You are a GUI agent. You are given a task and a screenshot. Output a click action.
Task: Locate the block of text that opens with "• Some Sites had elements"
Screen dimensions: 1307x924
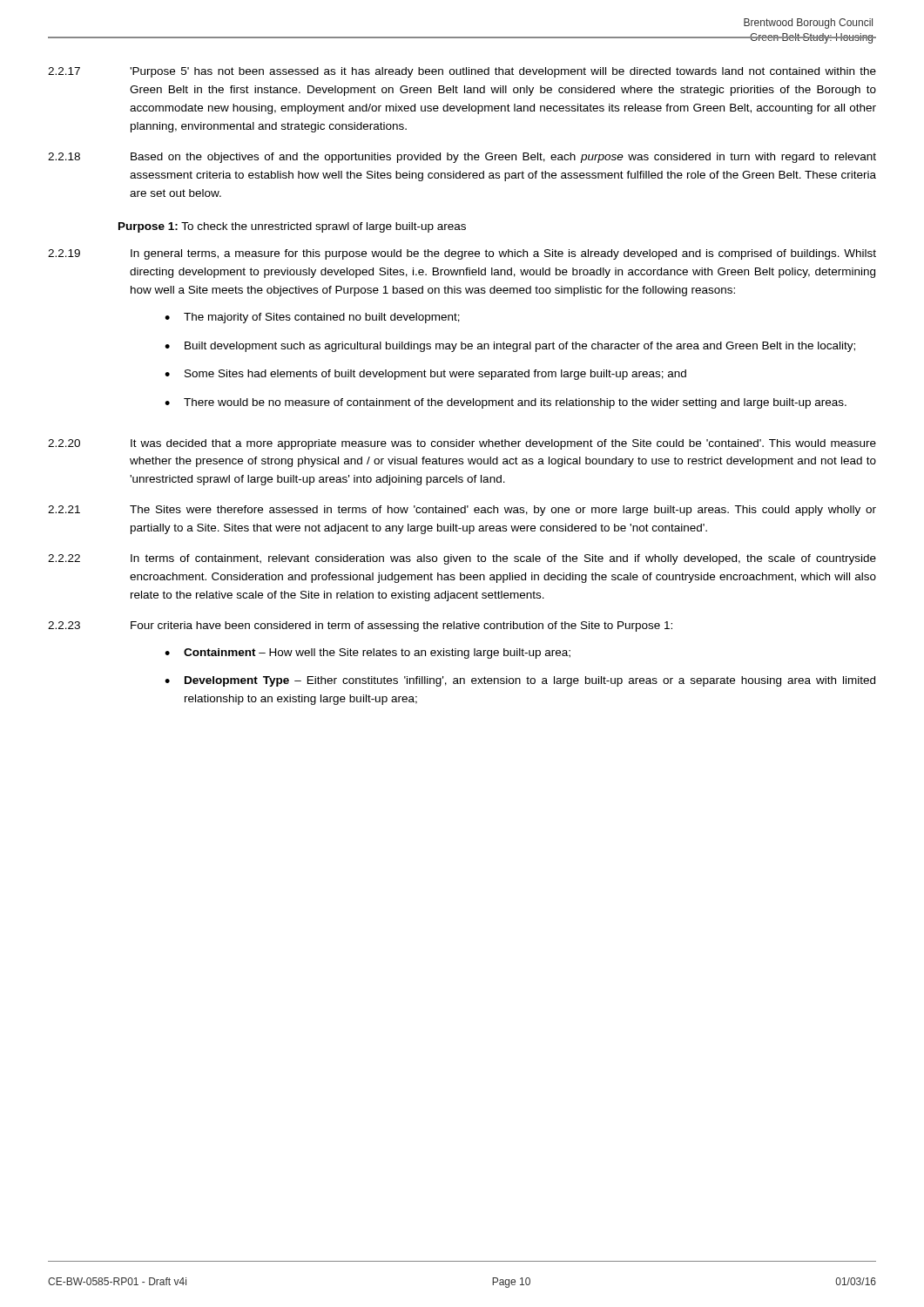tap(520, 375)
